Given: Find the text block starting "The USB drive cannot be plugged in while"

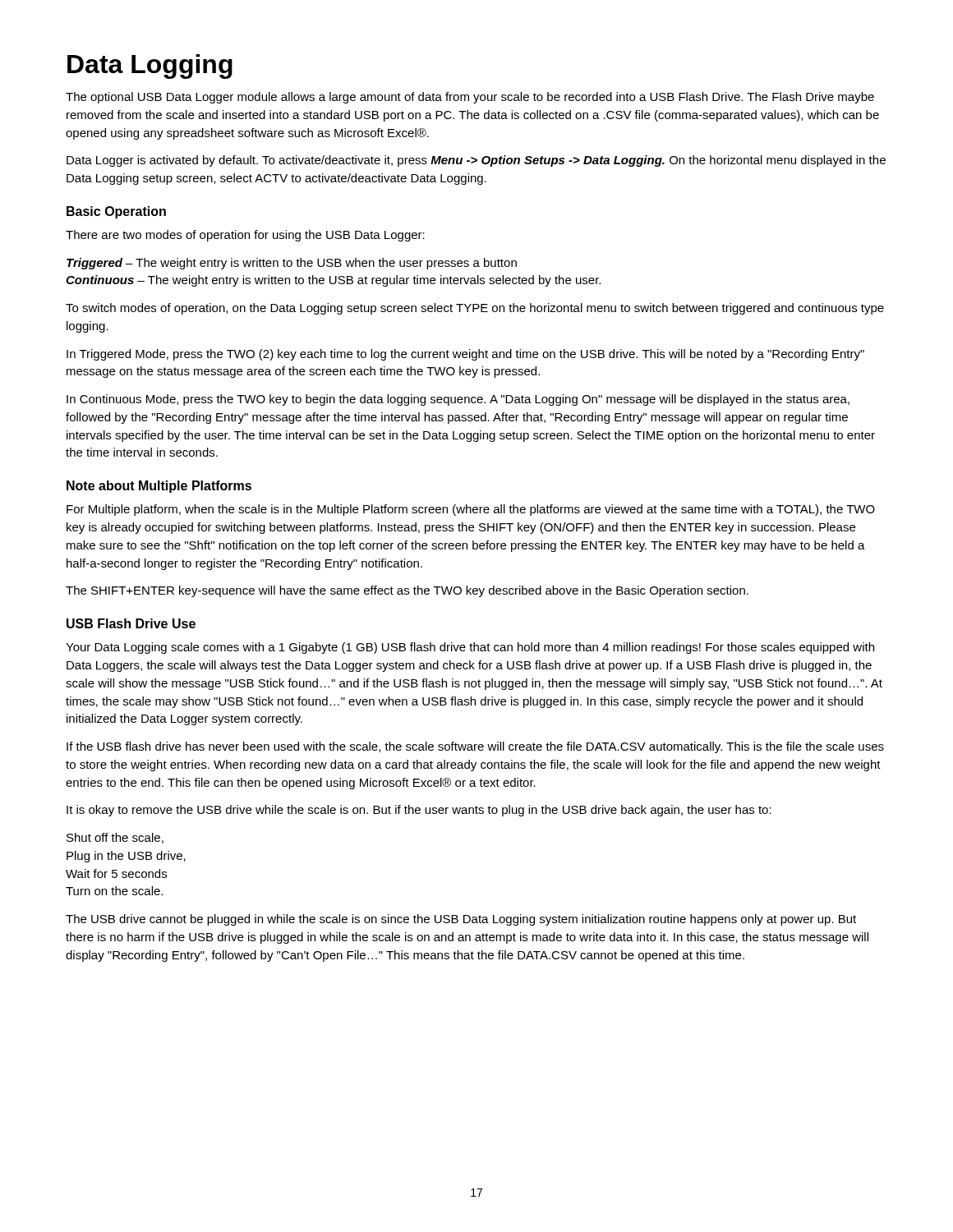Looking at the screenshot, I should 476,937.
